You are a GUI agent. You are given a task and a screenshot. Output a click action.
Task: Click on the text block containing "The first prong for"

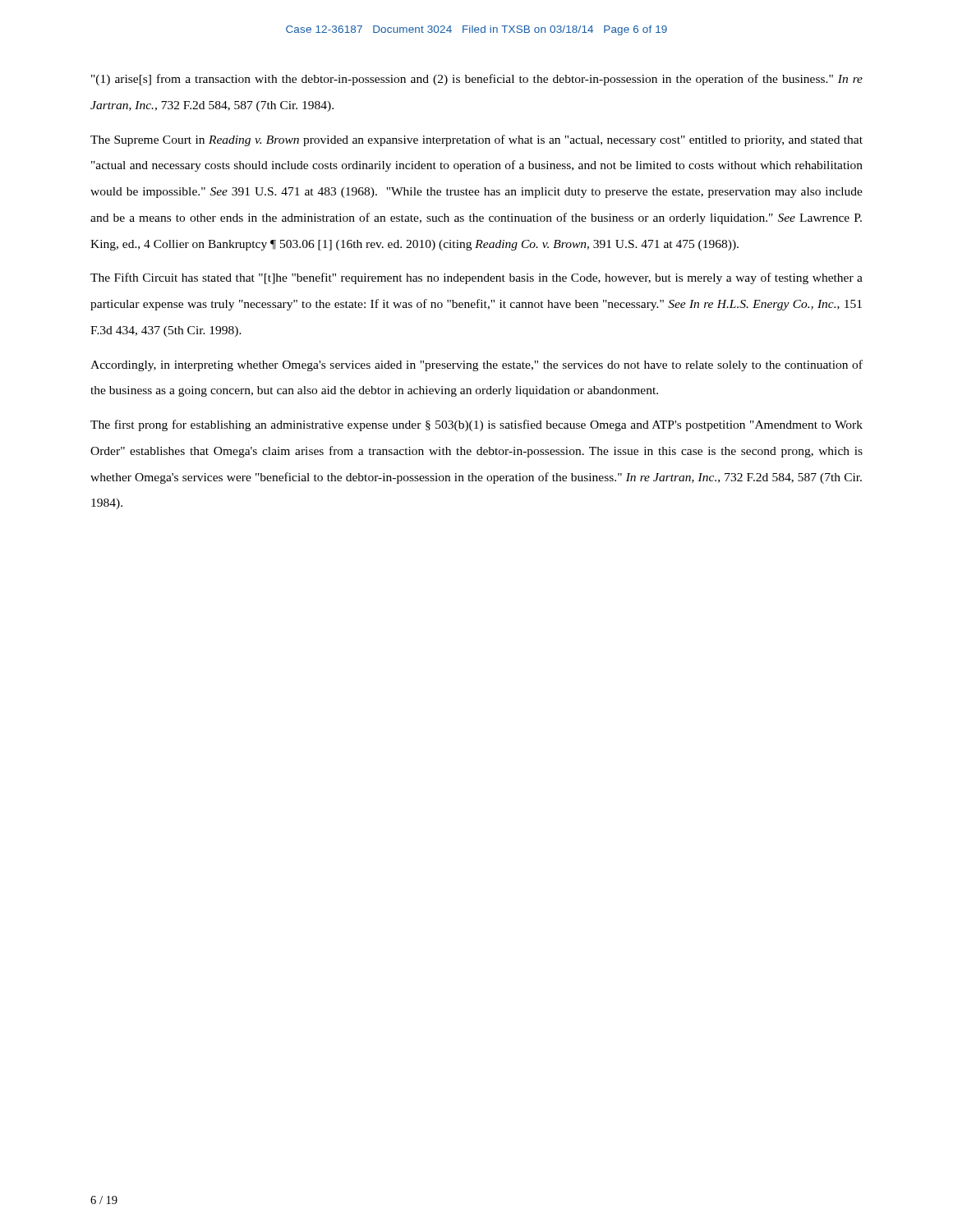(476, 464)
